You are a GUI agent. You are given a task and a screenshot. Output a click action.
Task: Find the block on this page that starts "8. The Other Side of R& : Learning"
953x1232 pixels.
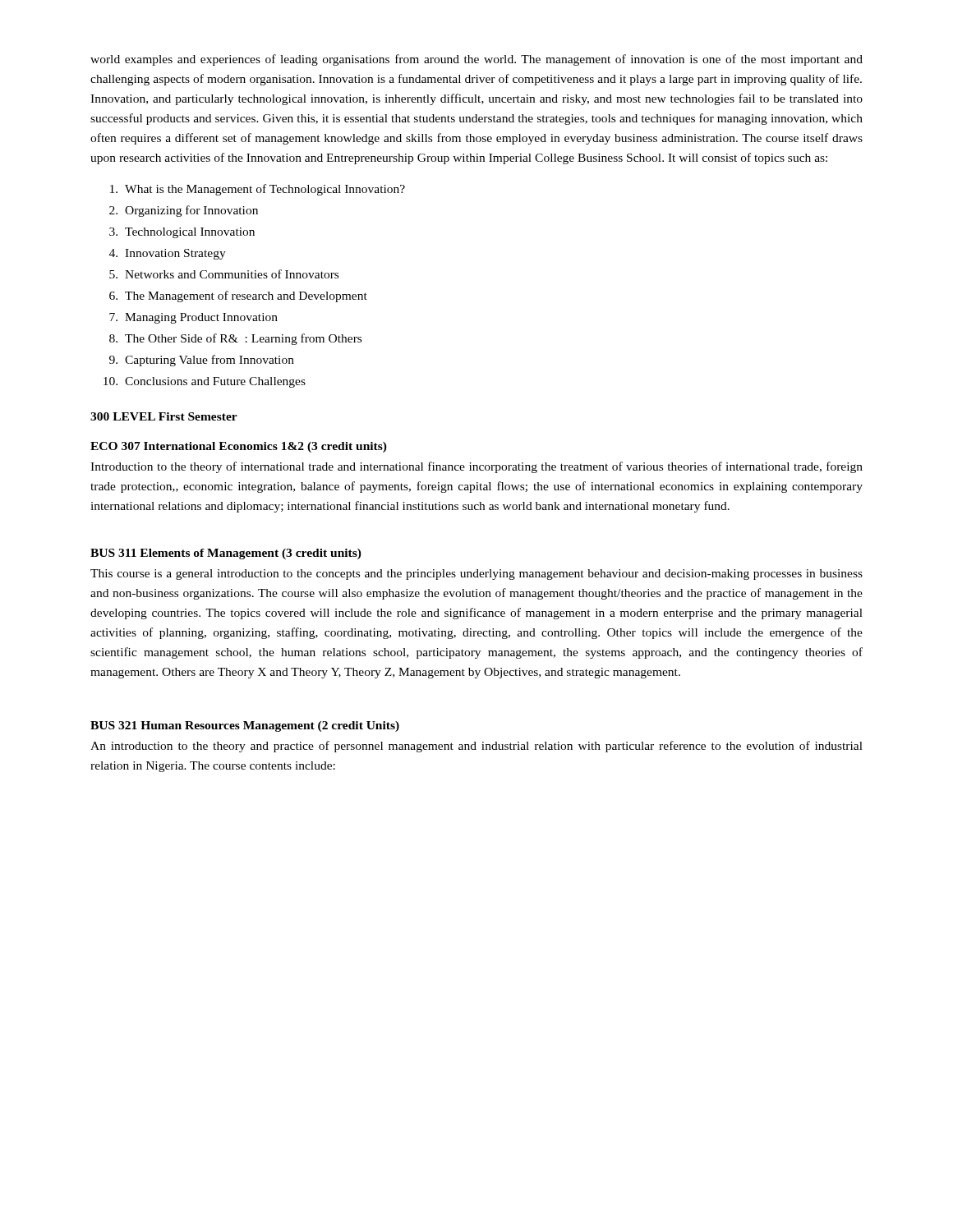point(226,339)
